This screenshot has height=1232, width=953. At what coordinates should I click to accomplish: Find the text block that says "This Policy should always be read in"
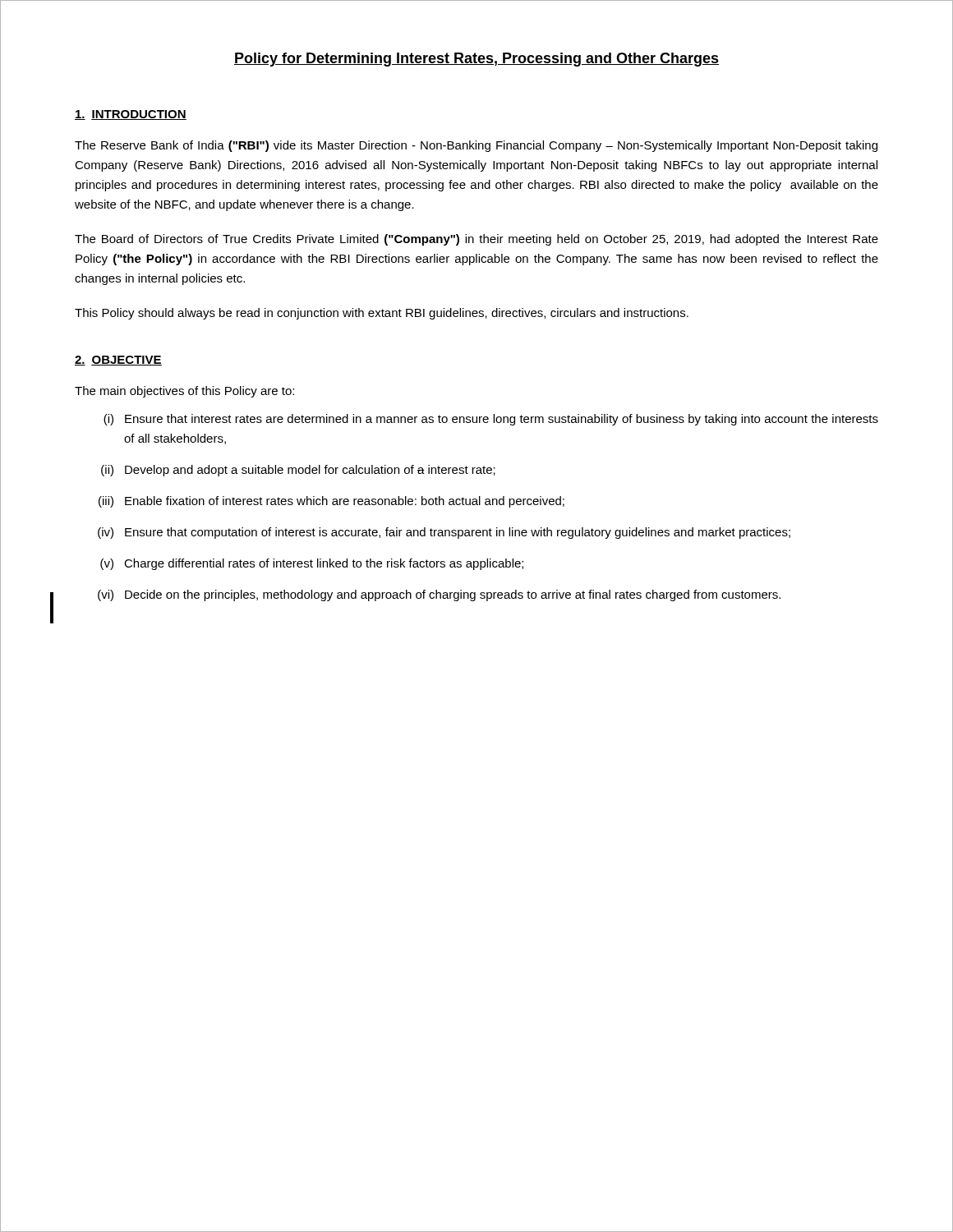[382, 312]
